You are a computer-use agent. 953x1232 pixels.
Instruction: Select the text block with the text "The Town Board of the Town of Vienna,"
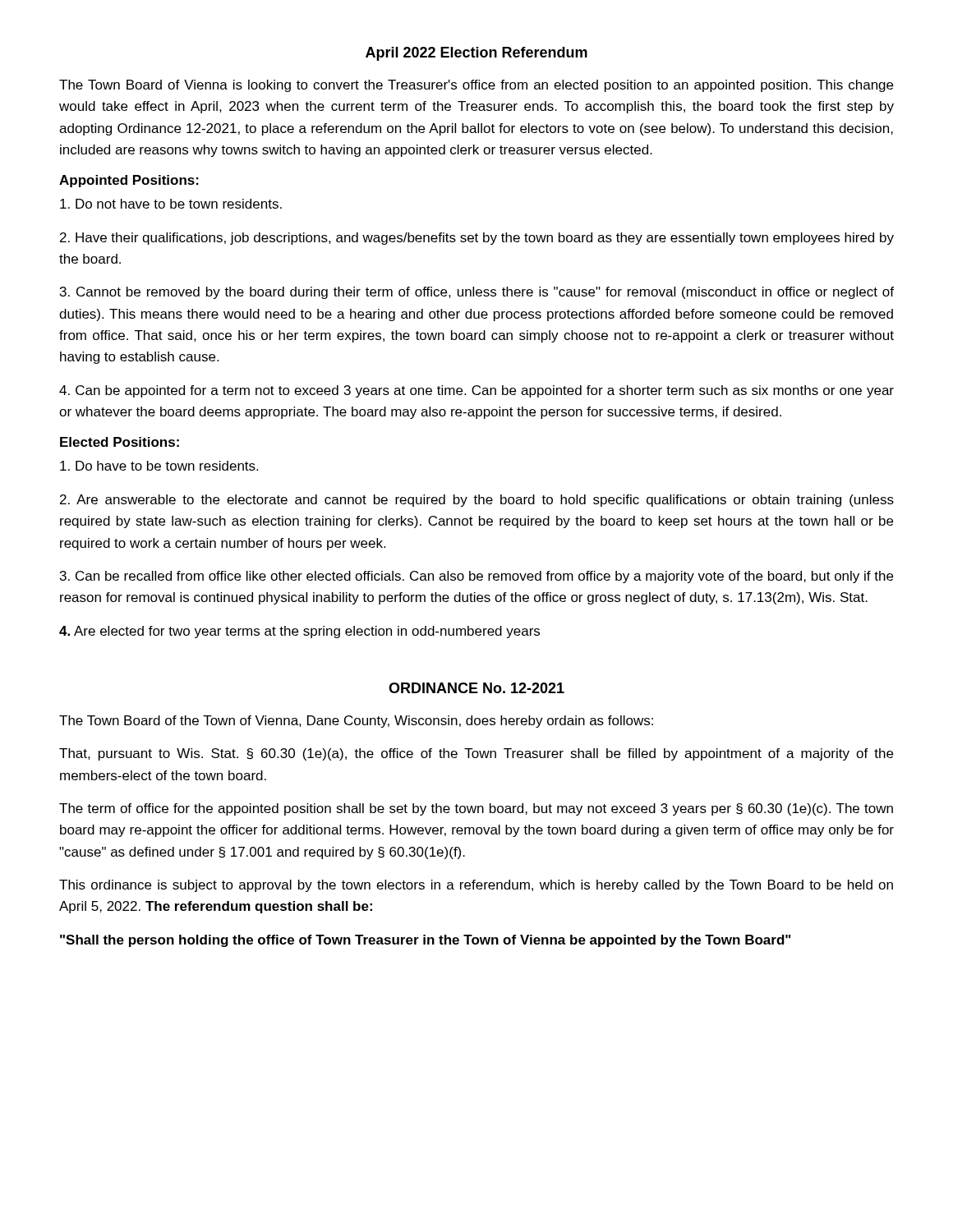357,721
